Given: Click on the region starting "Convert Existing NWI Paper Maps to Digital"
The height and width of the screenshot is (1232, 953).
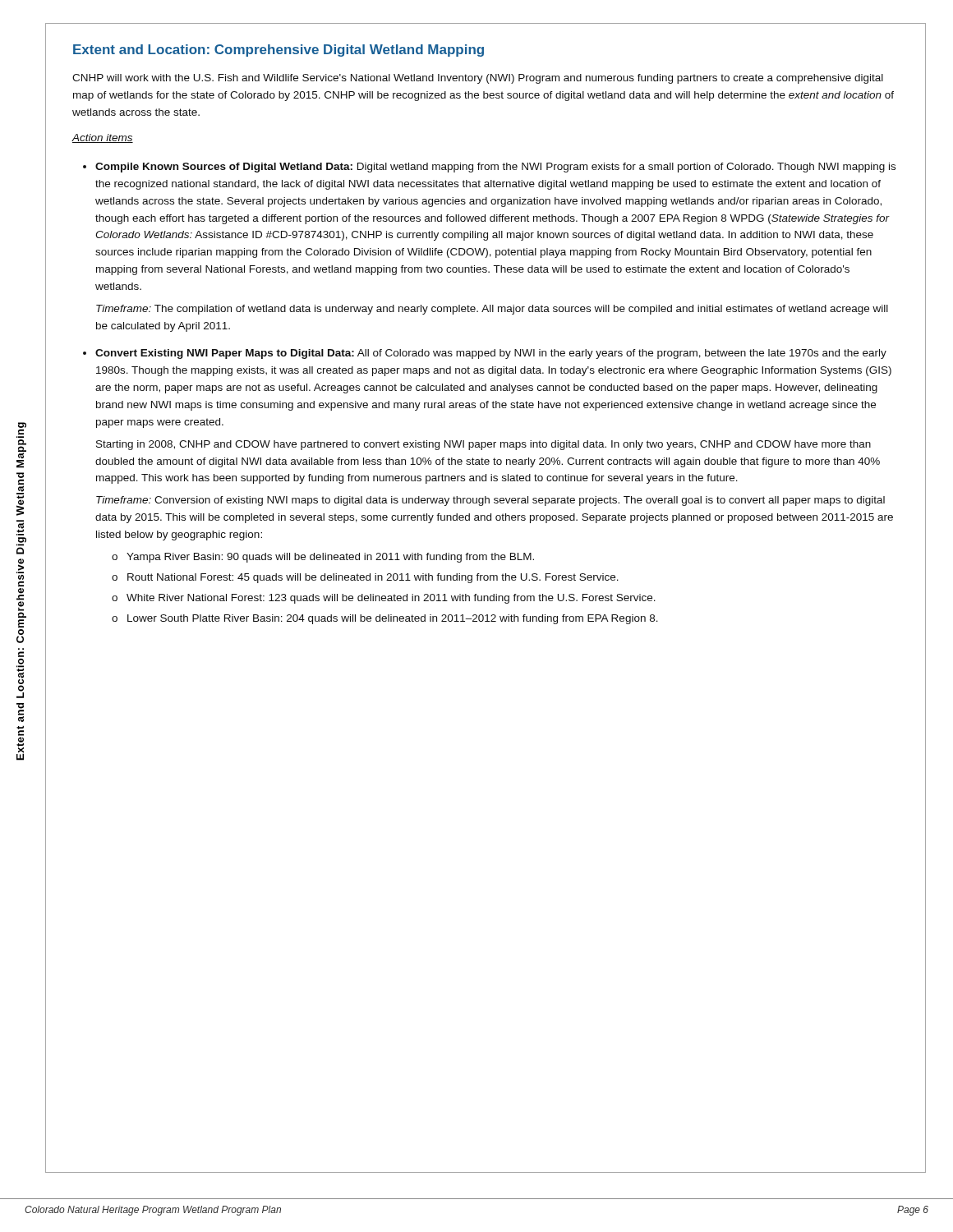Looking at the screenshot, I should 497,487.
